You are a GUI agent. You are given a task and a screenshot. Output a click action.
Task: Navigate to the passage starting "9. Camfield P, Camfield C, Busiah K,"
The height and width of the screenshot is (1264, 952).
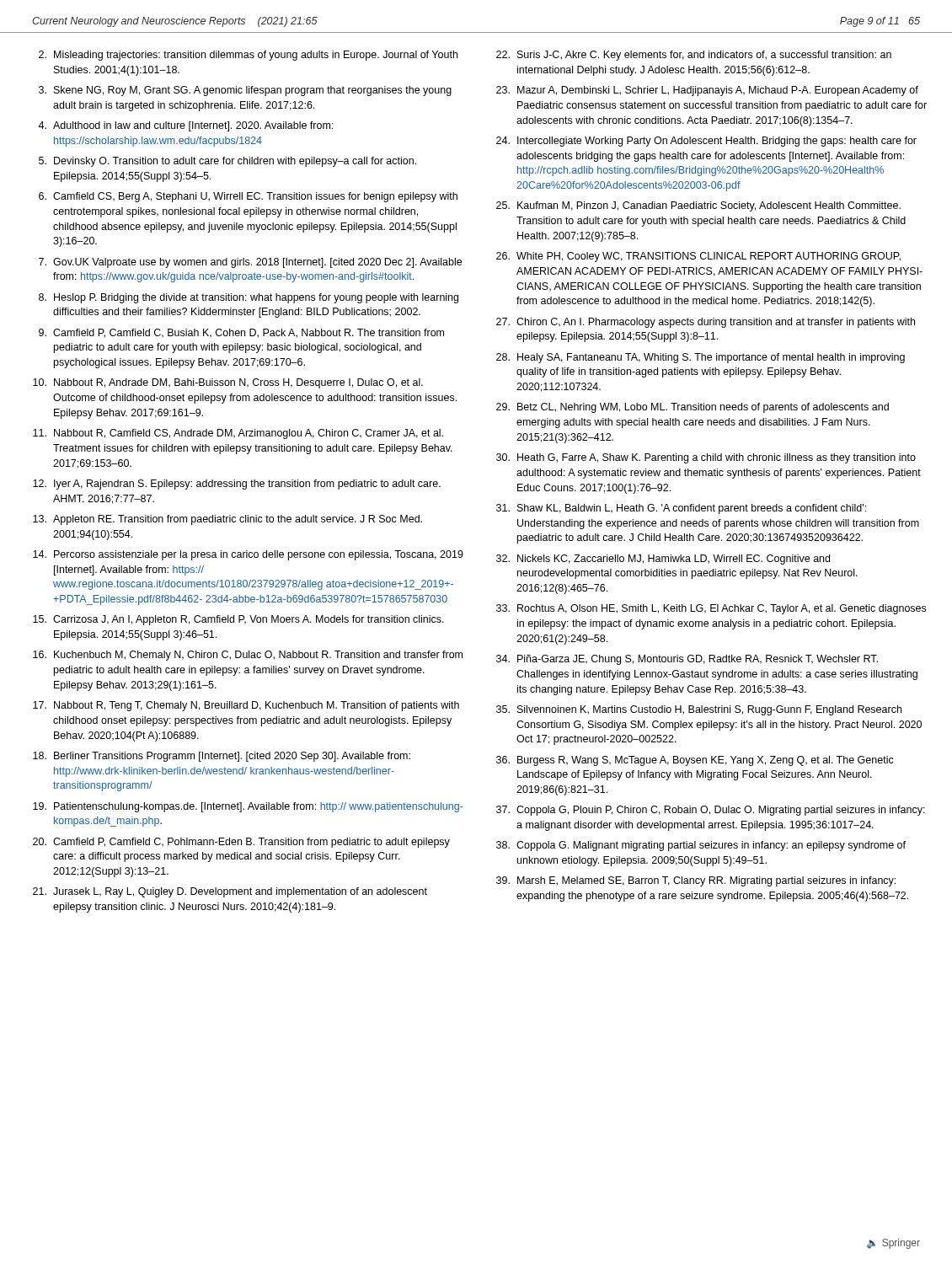click(244, 348)
